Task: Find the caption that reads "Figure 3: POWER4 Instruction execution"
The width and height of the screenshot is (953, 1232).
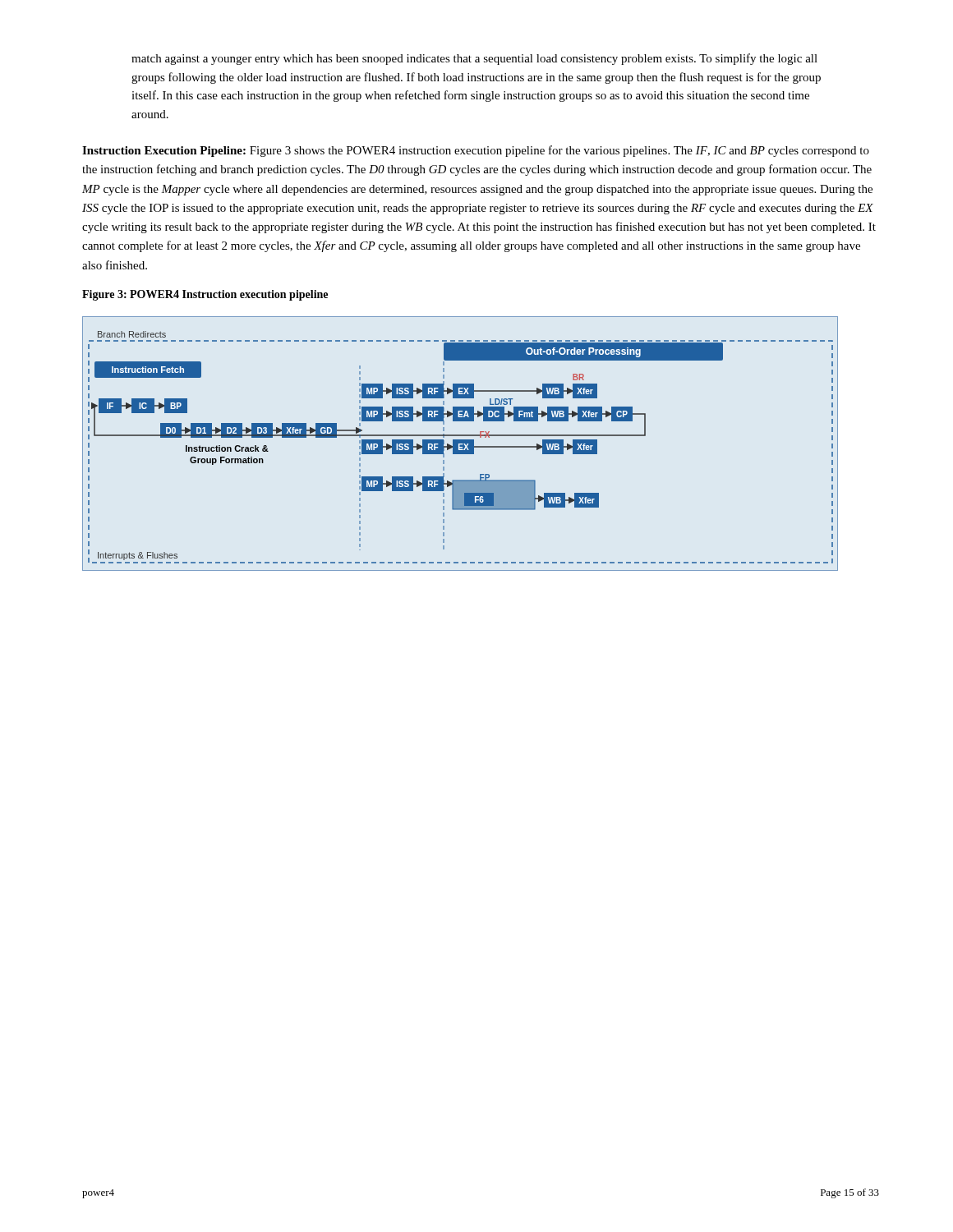Action: (x=205, y=294)
